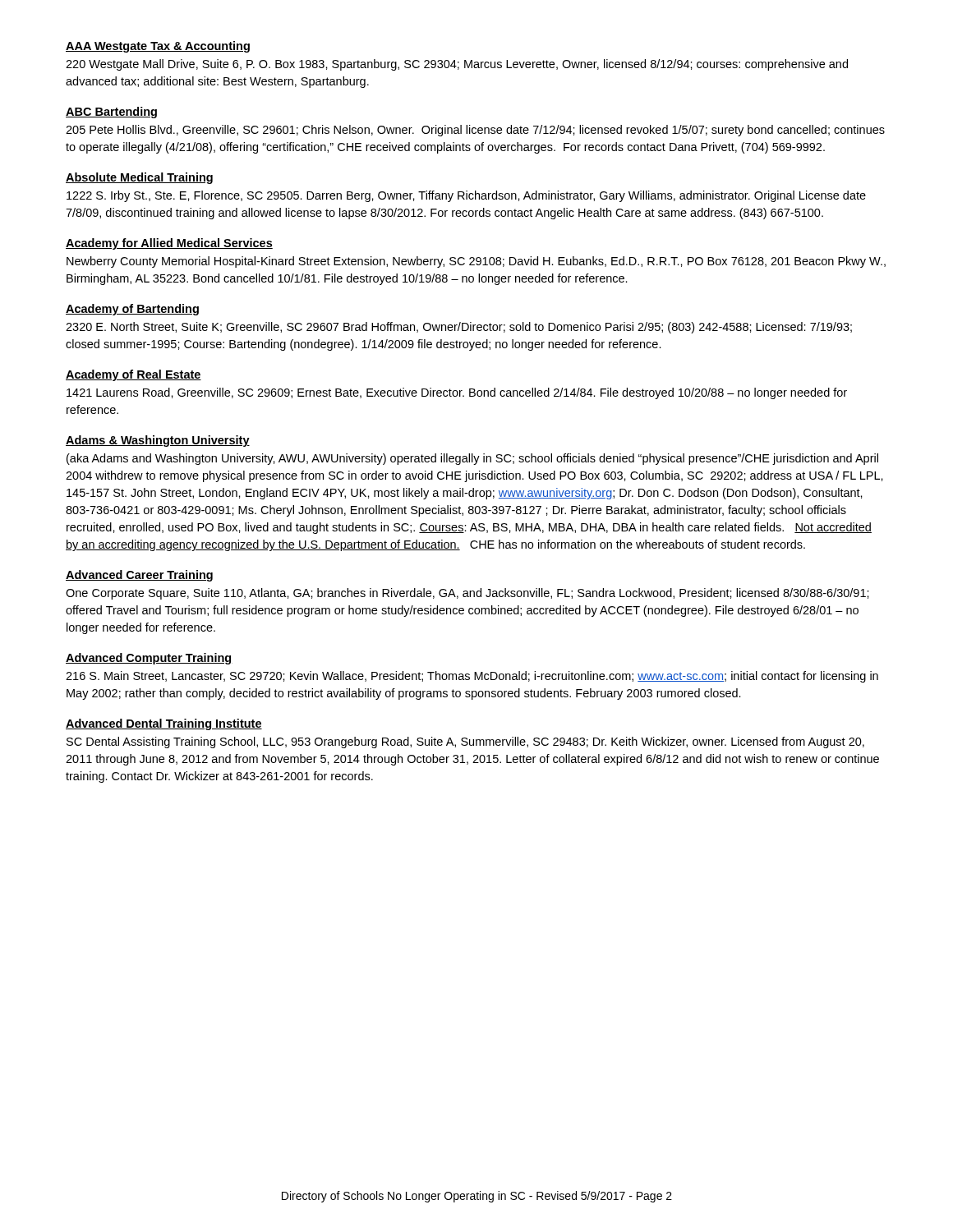Find the block on this page that starts "One Corporate Square, Suite 110, Atlanta,"

468,611
